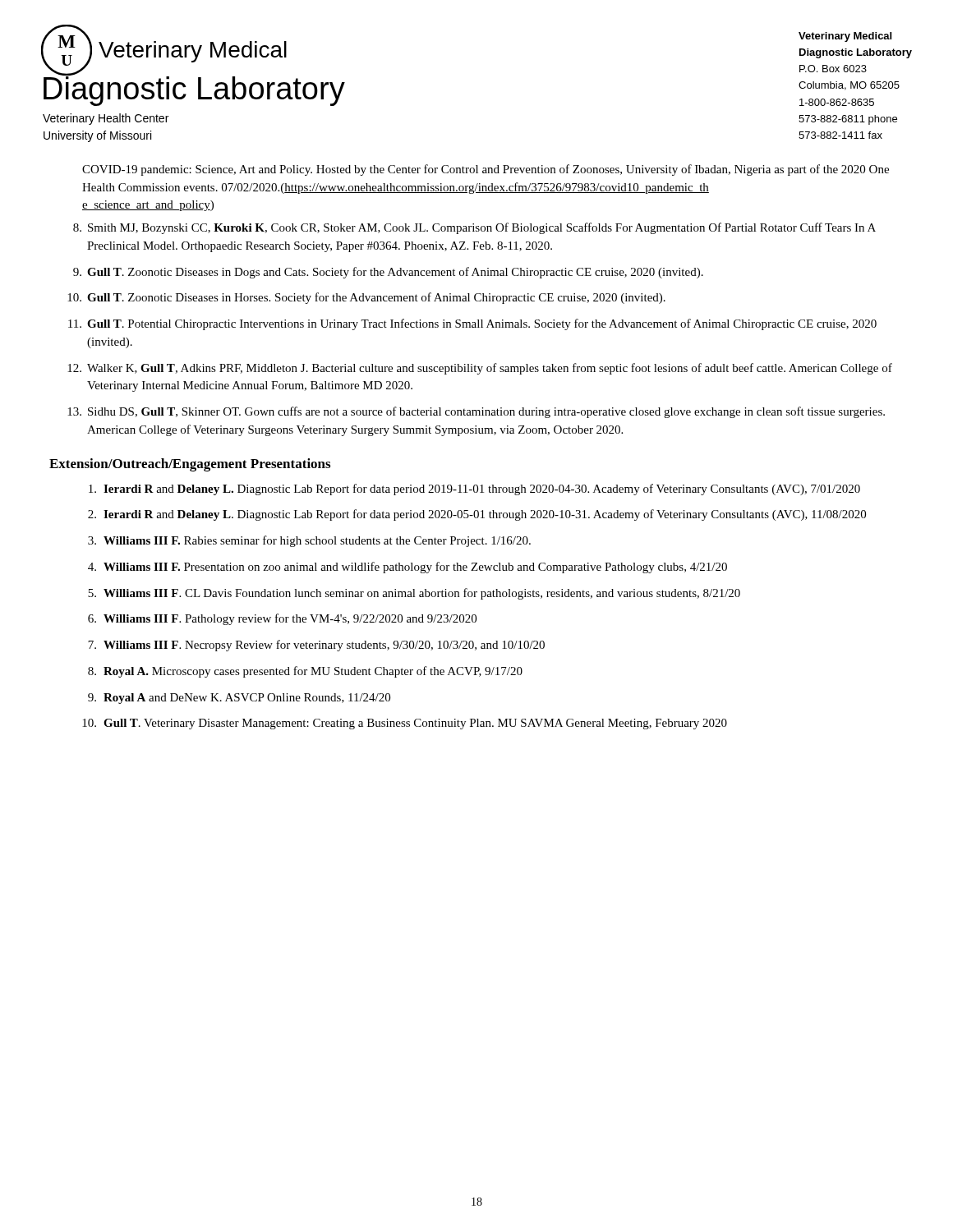The image size is (953, 1232).
Task: Select the list item that says "3. Williams III F."
Action: 489,541
